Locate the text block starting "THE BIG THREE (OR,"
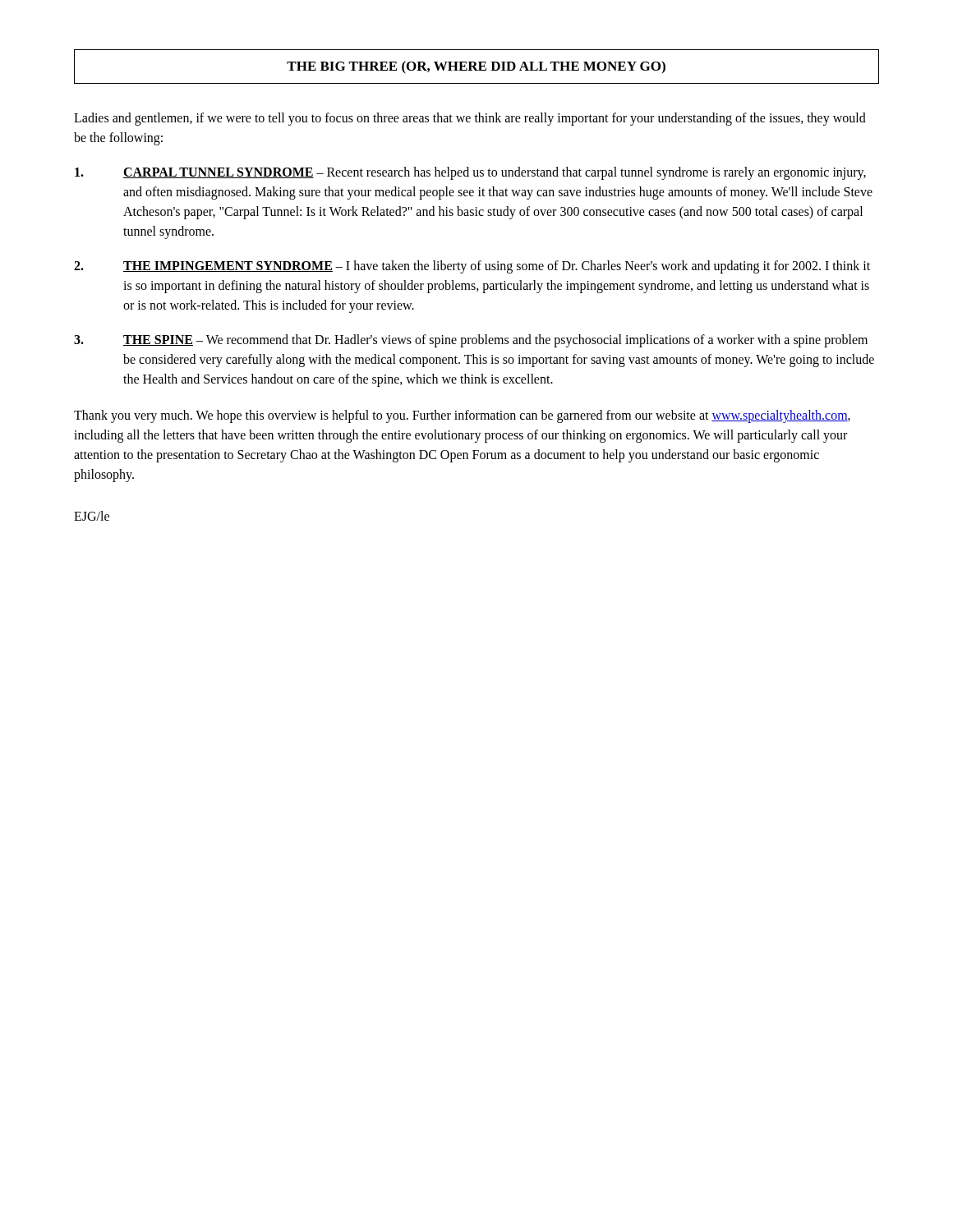This screenshot has height=1232, width=953. tap(476, 66)
